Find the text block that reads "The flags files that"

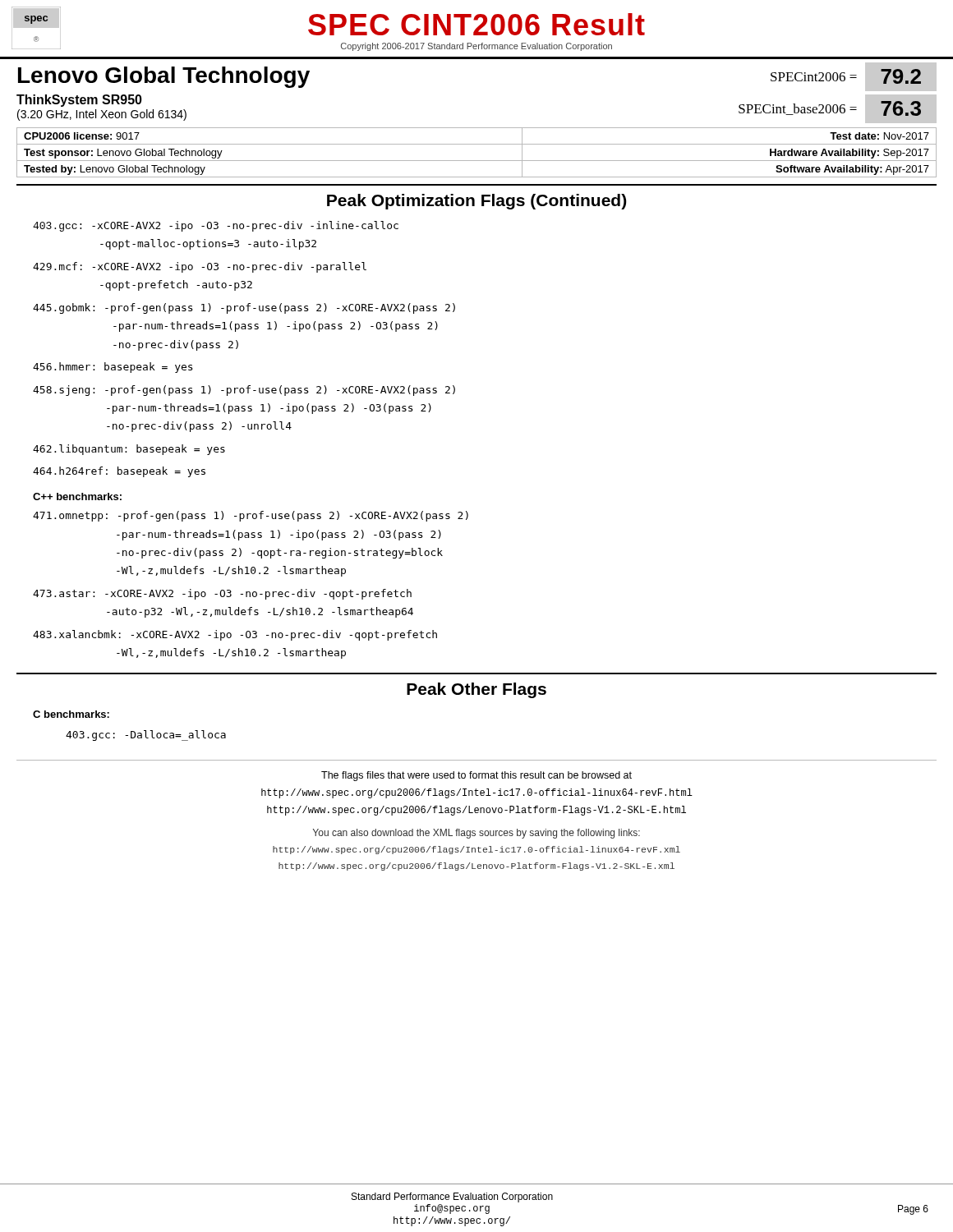tap(476, 793)
